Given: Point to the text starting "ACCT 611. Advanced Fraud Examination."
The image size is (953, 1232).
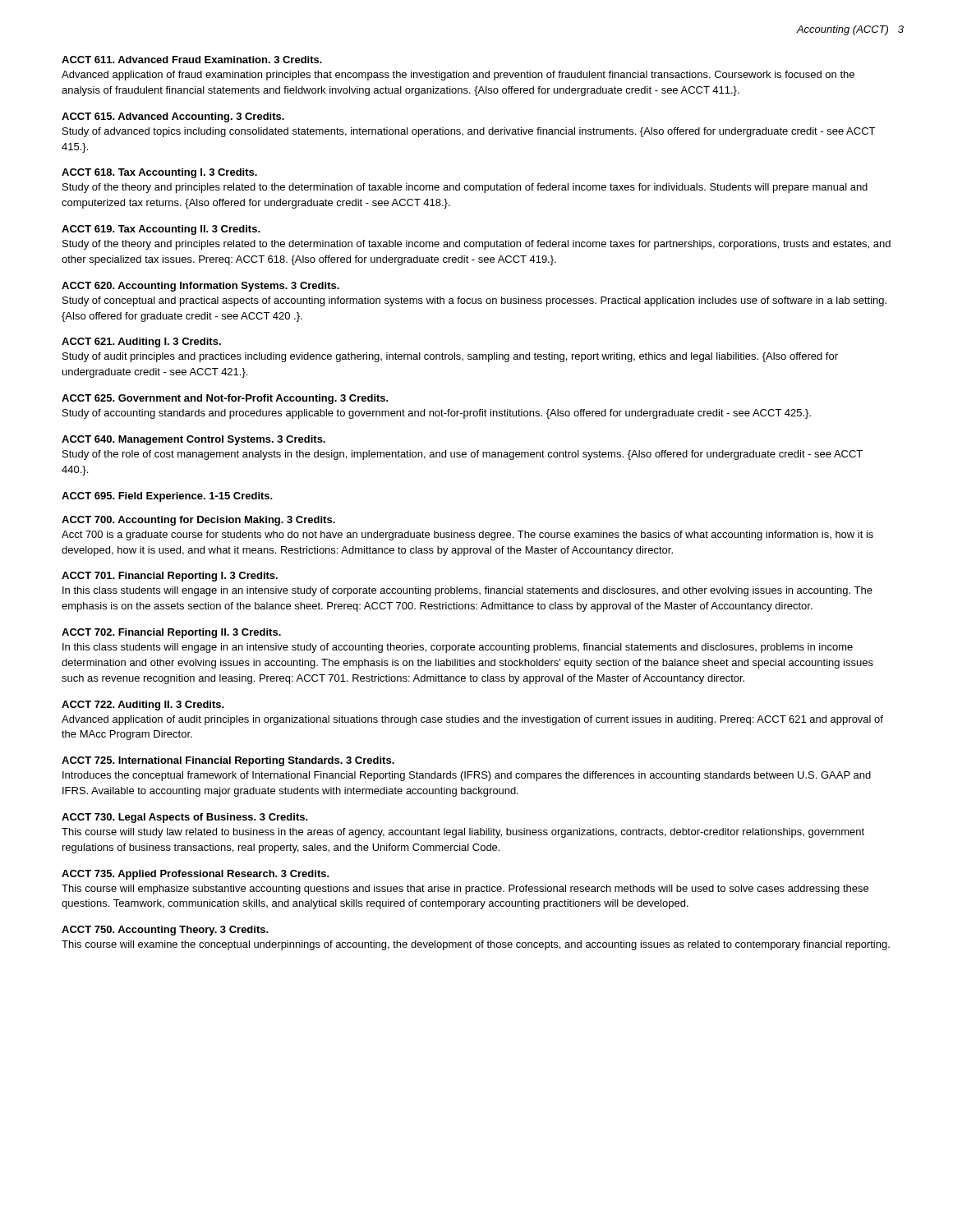Looking at the screenshot, I should coord(476,76).
